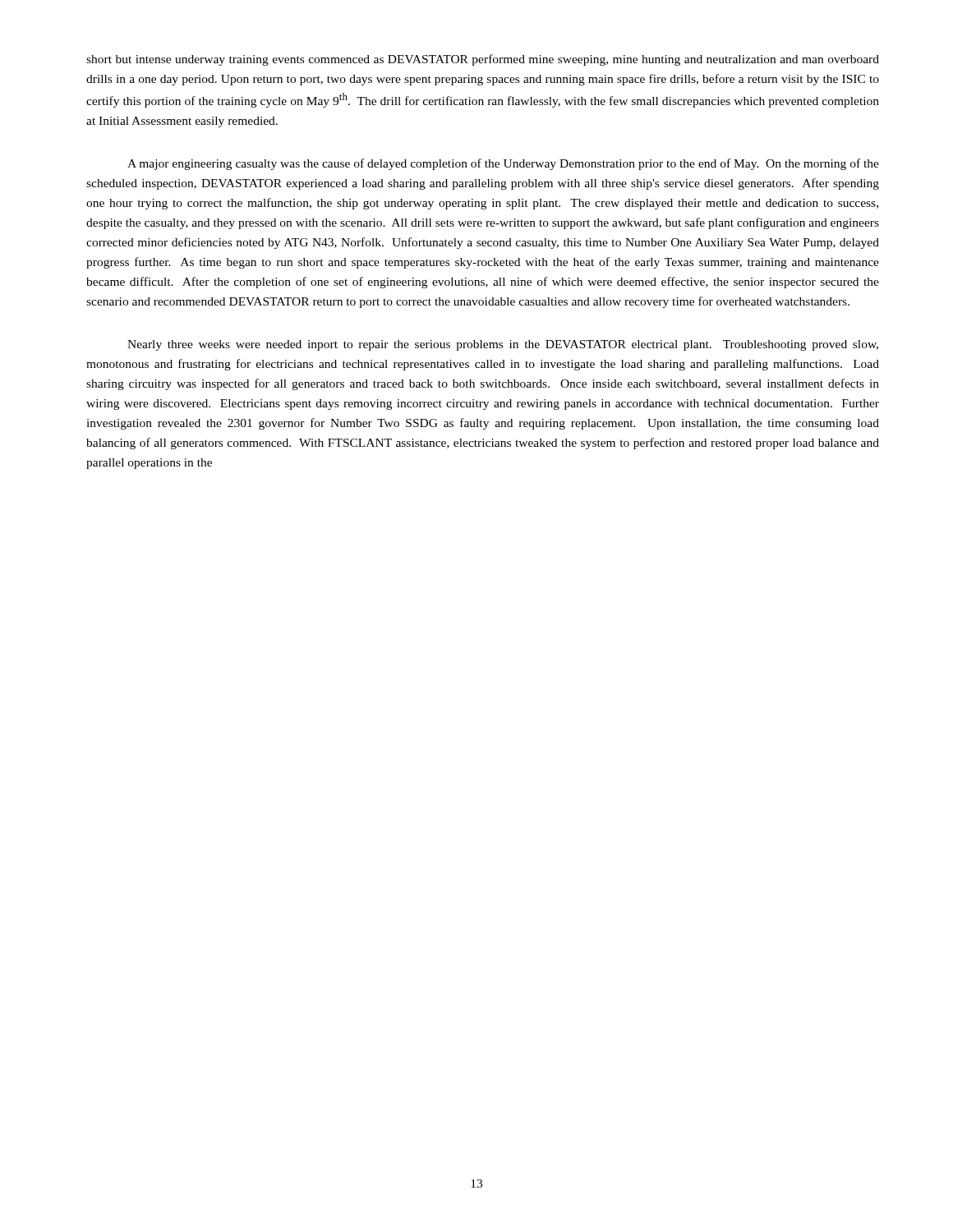Select the region starting "short but intense underway training"
This screenshot has height=1232, width=953.
pos(483,90)
